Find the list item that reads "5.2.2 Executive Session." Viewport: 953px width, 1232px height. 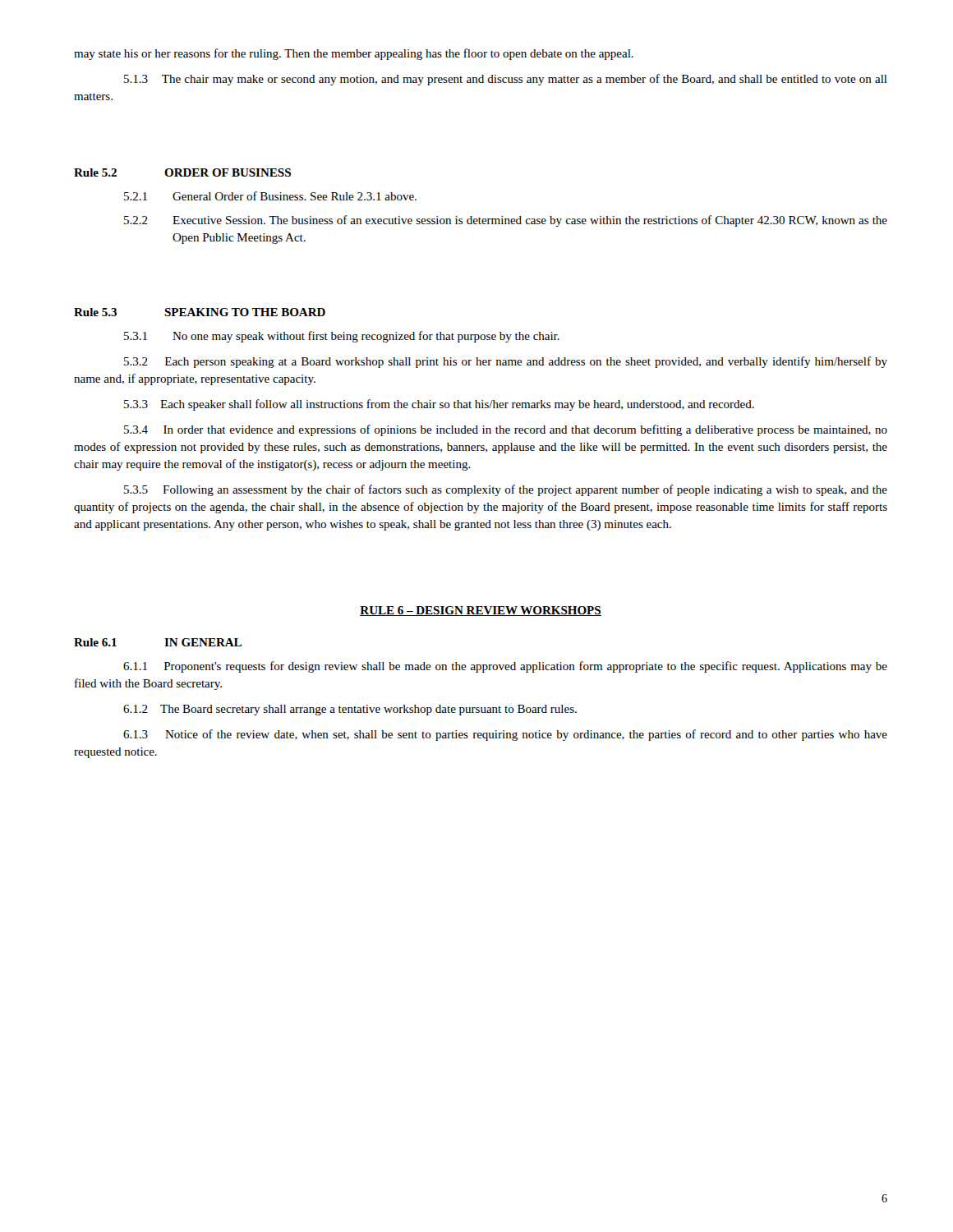pos(481,229)
